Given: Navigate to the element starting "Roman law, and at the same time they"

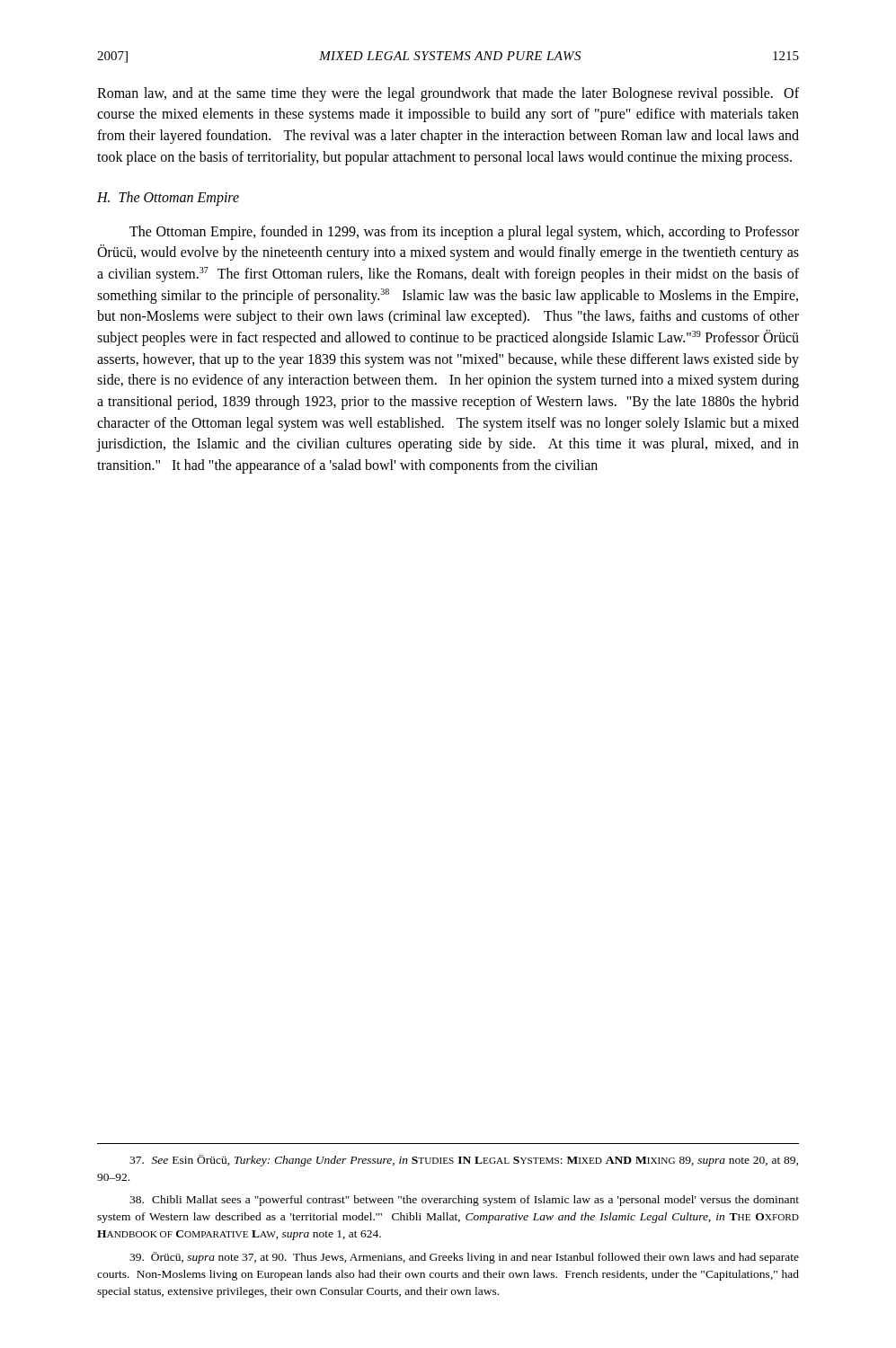Looking at the screenshot, I should tap(448, 125).
